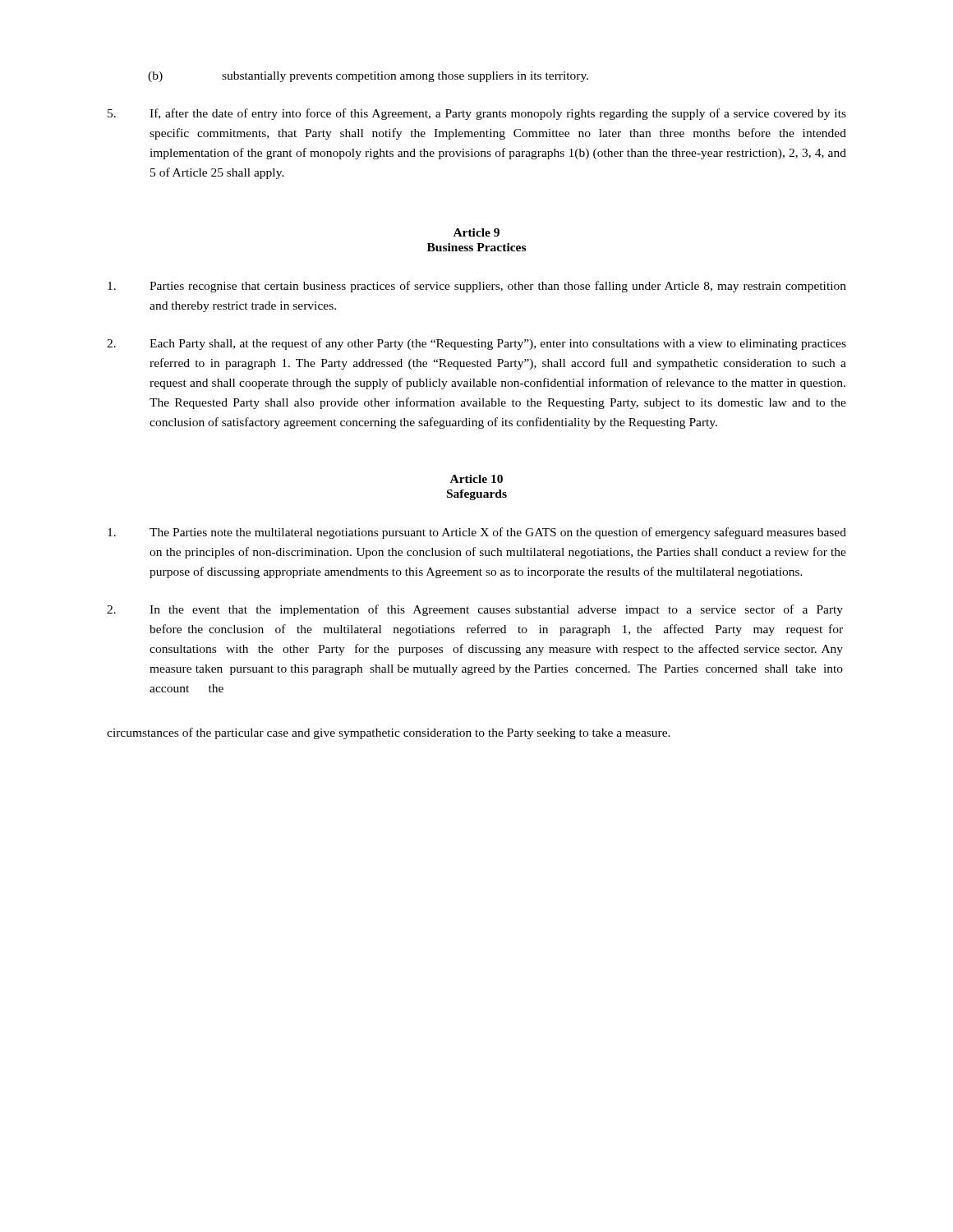Viewport: 953px width, 1232px height.
Task: Find the text starting "circumstances of the particular case and give"
Action: pos(389,732)
